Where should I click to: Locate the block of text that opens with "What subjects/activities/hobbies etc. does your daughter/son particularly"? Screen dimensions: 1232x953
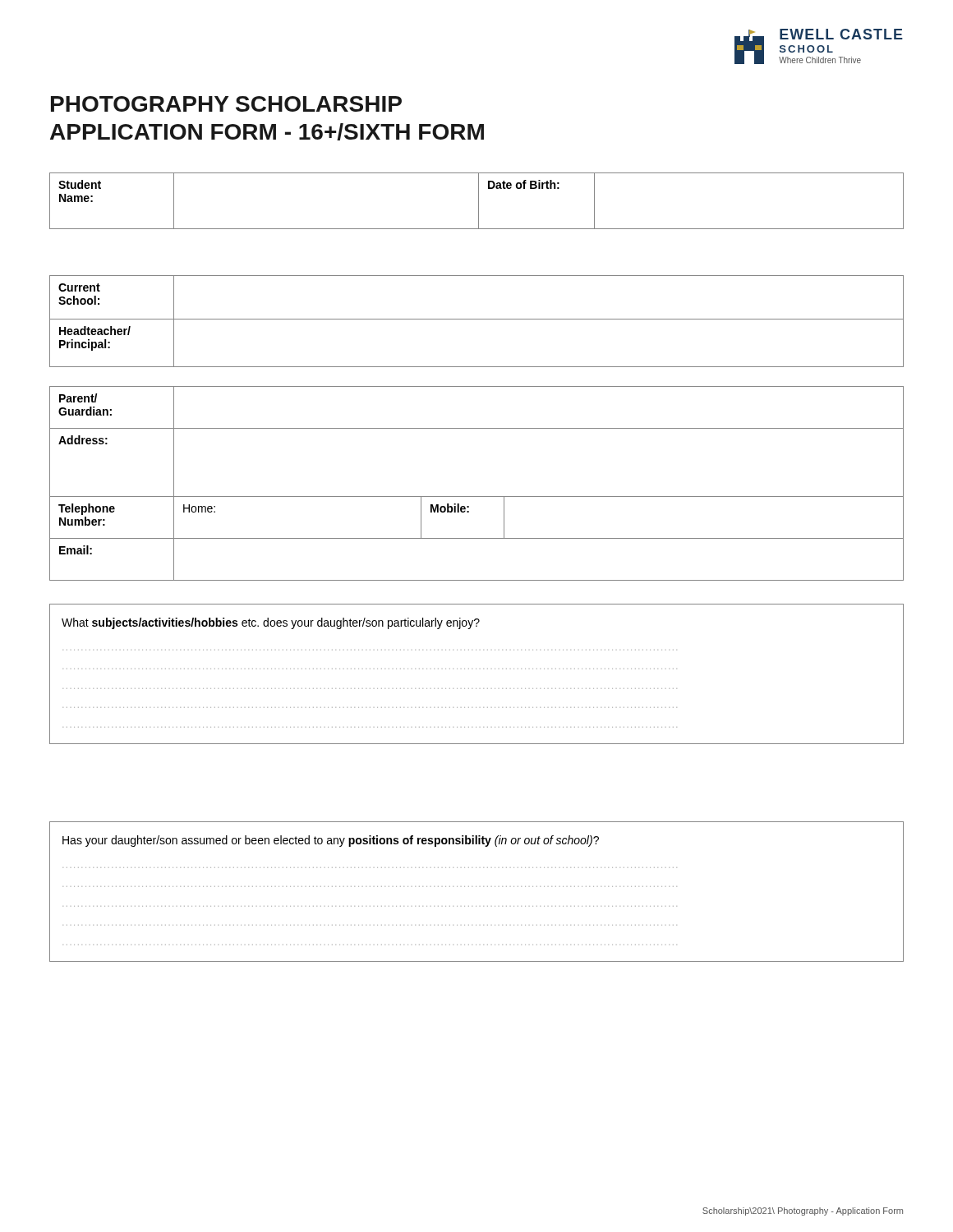point(476,674)
